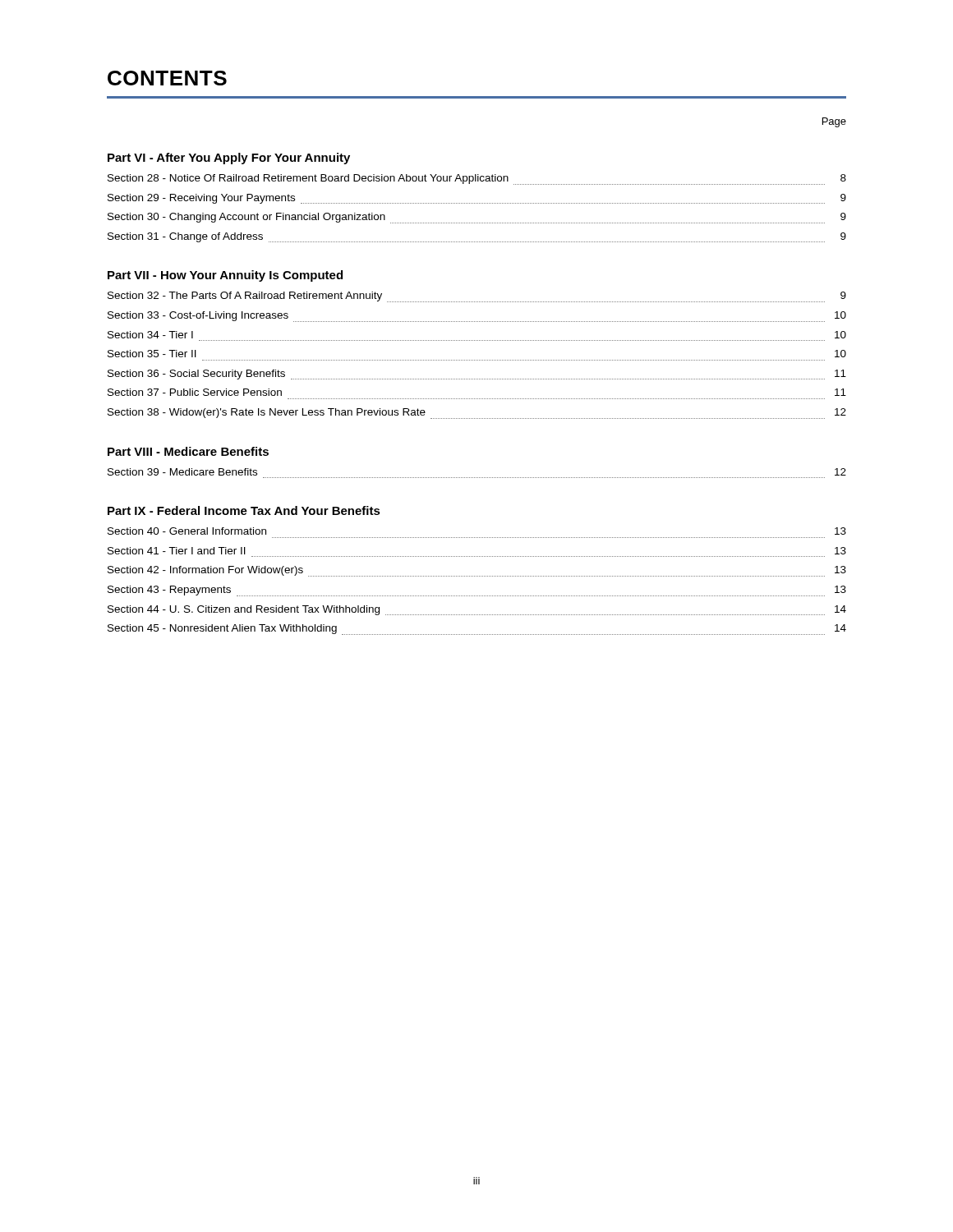Locate the list item with the text "Section 30 - Changing Account or"
953x1232 pixels.
[476, 217]
